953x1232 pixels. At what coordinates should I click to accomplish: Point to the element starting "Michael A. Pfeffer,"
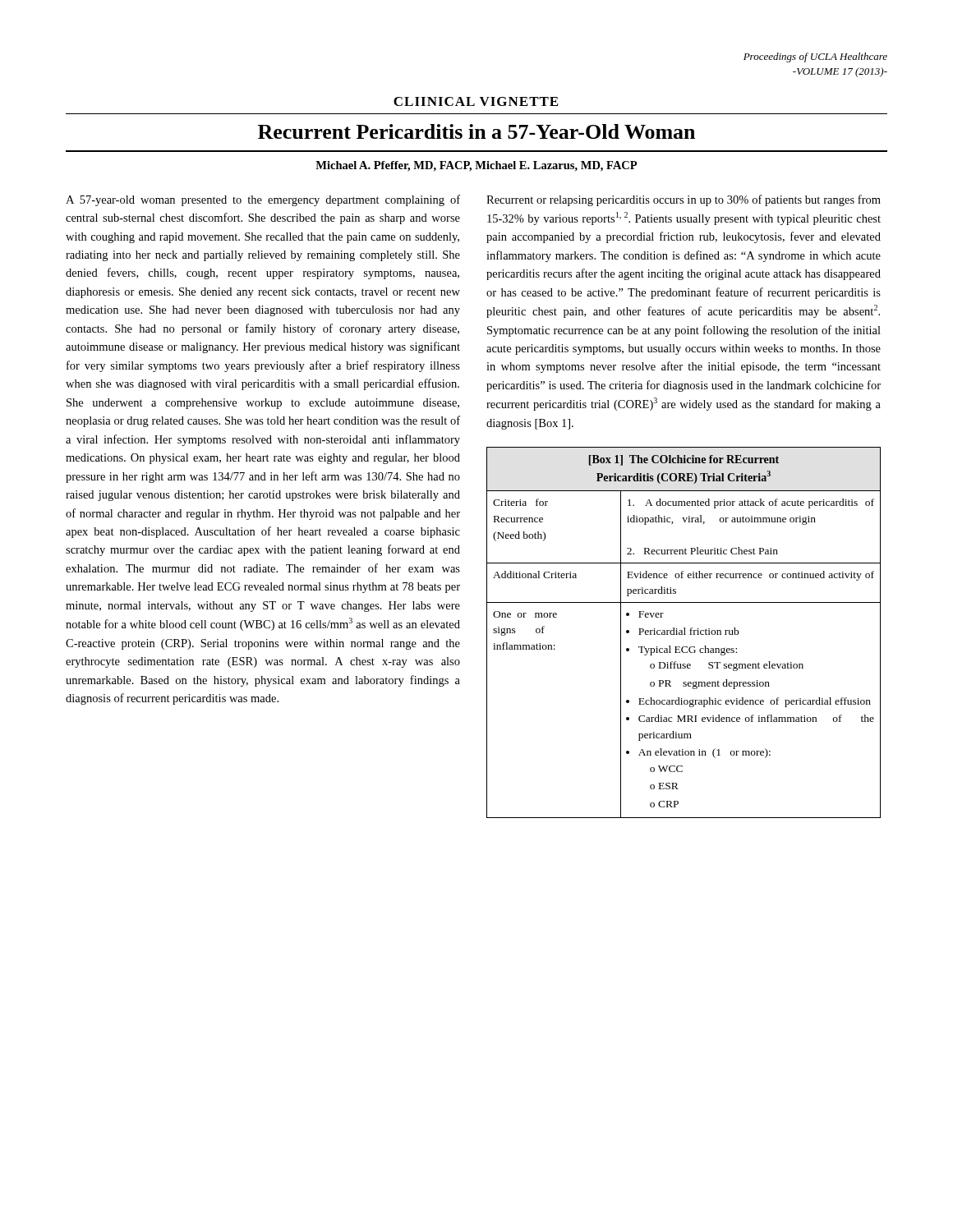476,165
